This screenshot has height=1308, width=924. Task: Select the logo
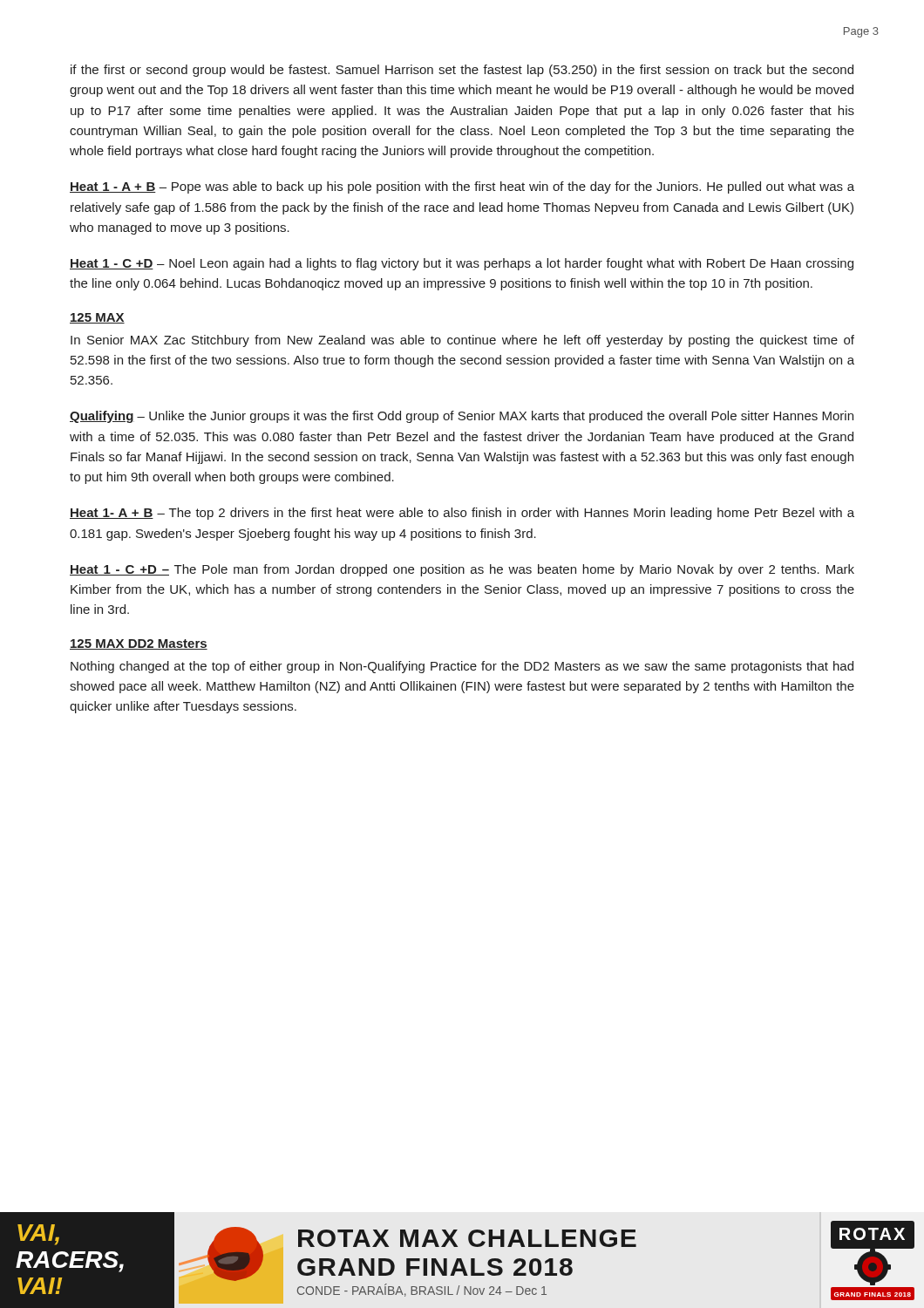(x=462, y=1260)
